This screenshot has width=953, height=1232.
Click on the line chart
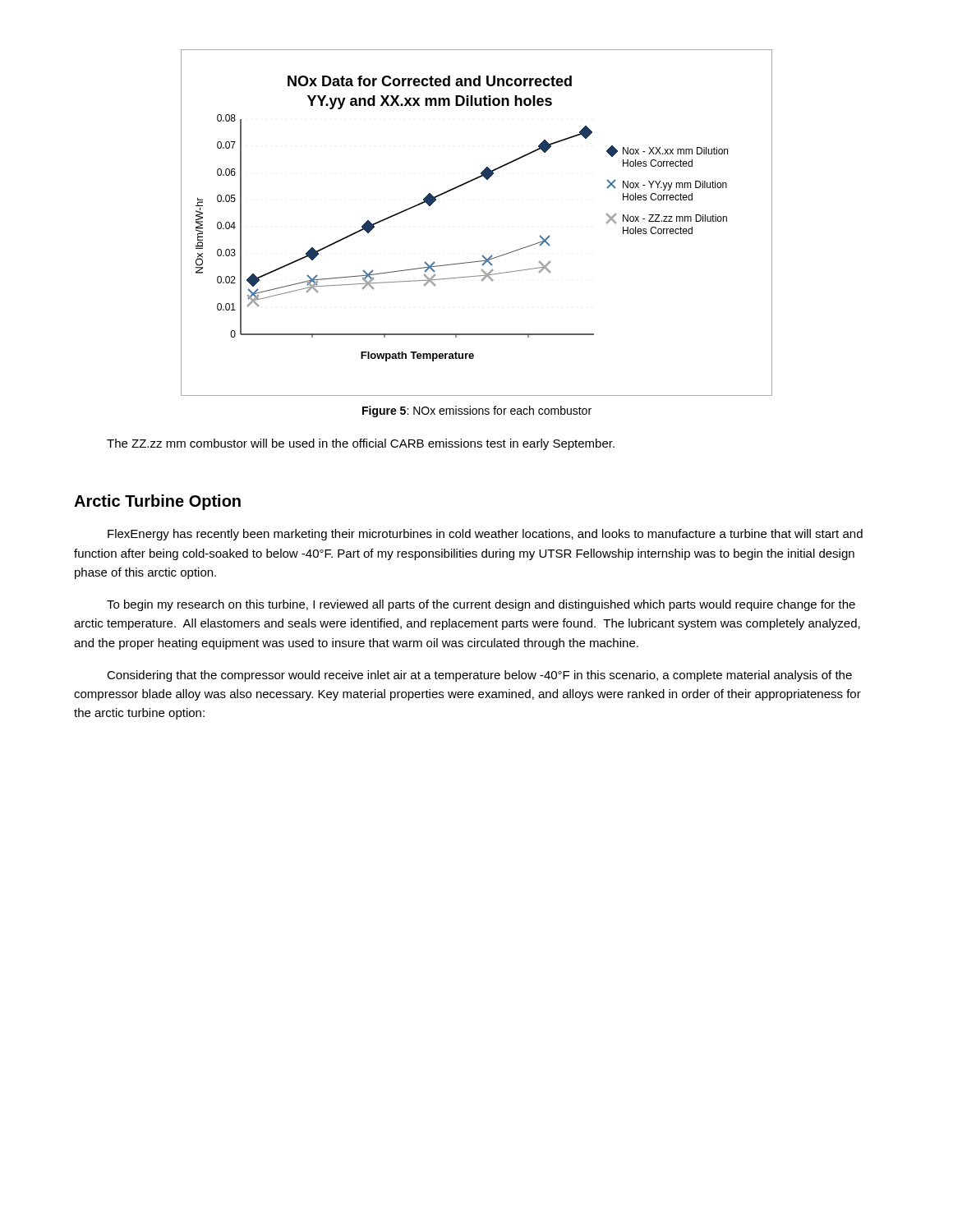[x=476, y=223]
